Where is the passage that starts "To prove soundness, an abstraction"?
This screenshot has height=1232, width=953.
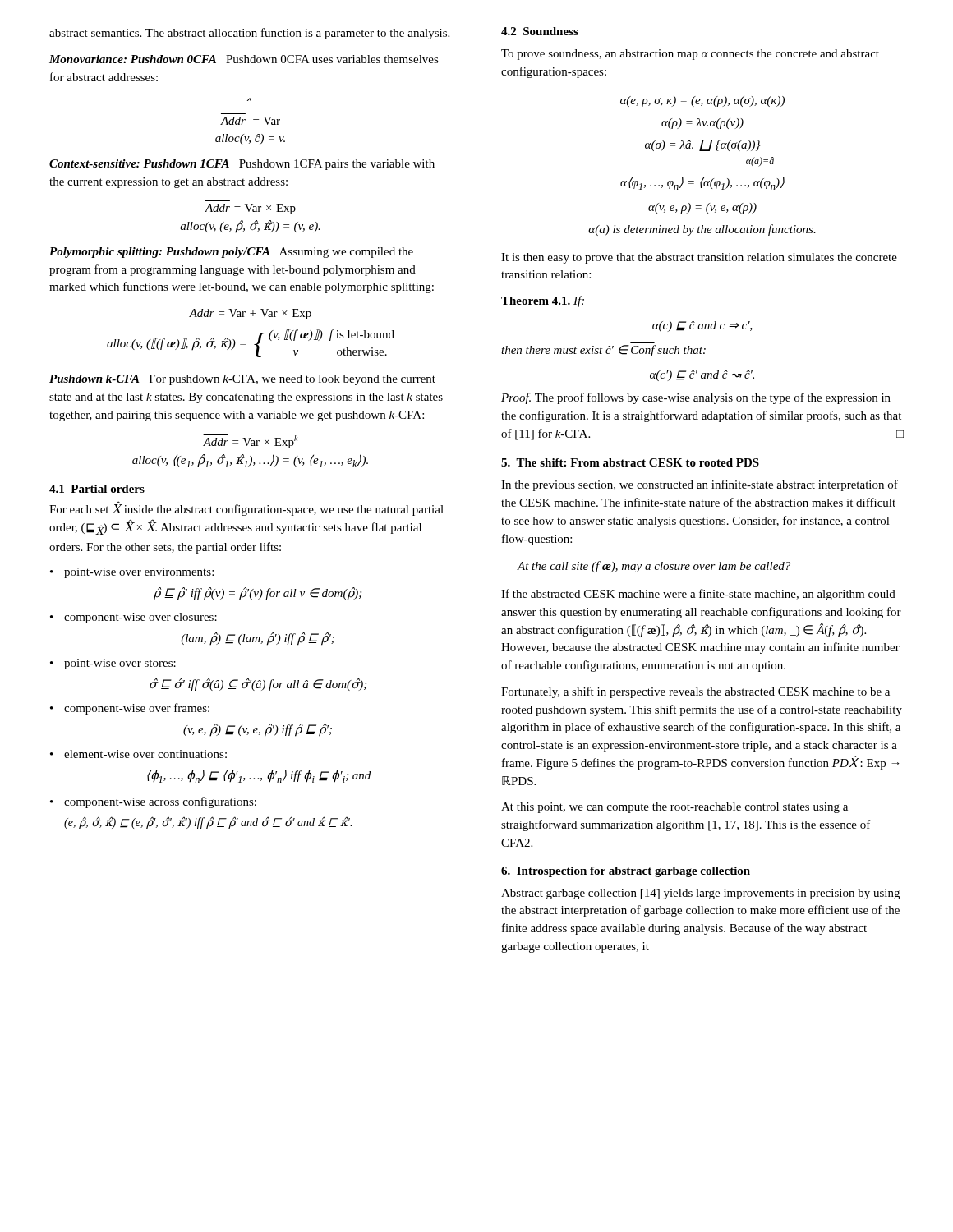(690, 62)
